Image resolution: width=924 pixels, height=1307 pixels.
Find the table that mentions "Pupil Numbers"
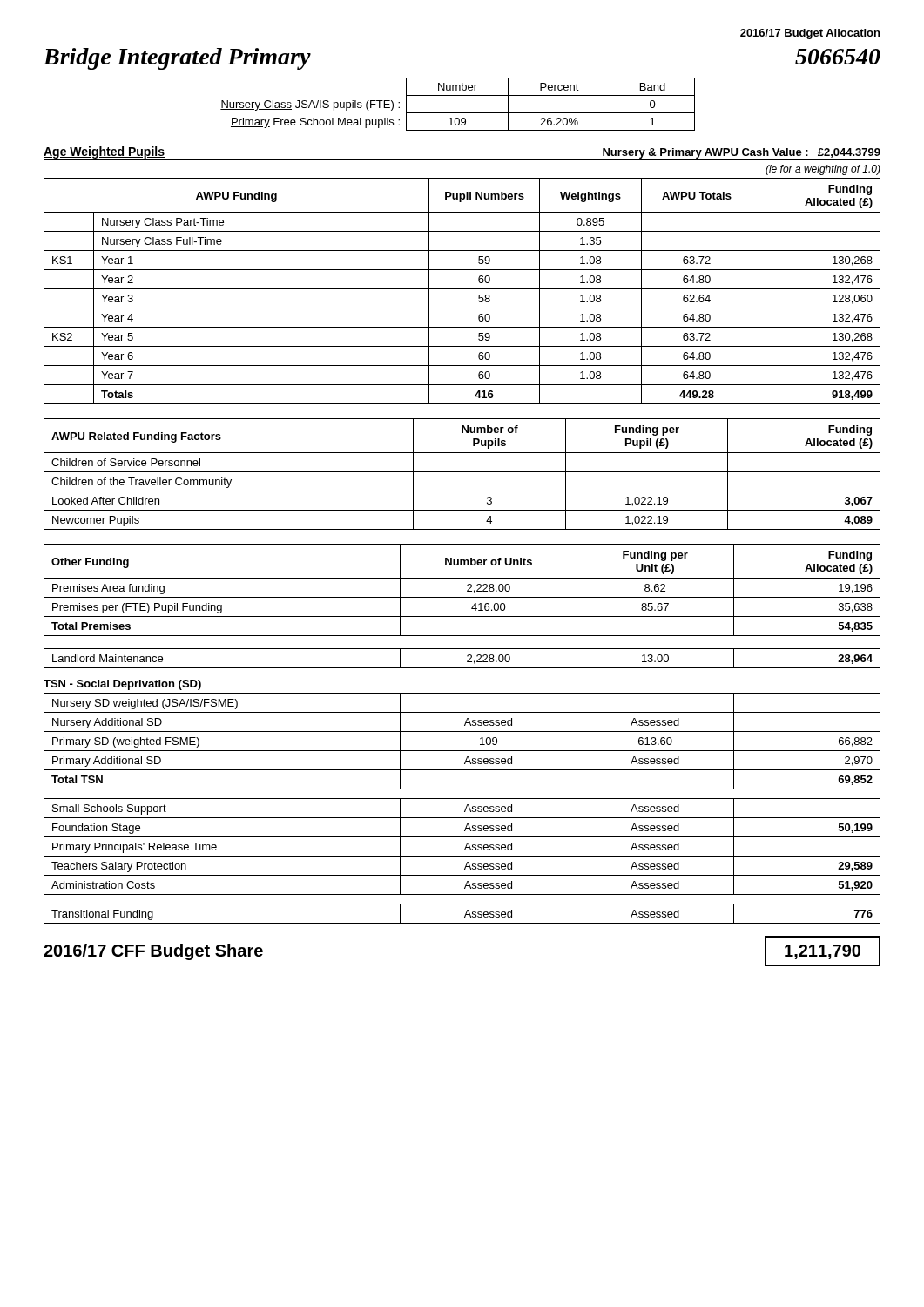tap(462, 291)
